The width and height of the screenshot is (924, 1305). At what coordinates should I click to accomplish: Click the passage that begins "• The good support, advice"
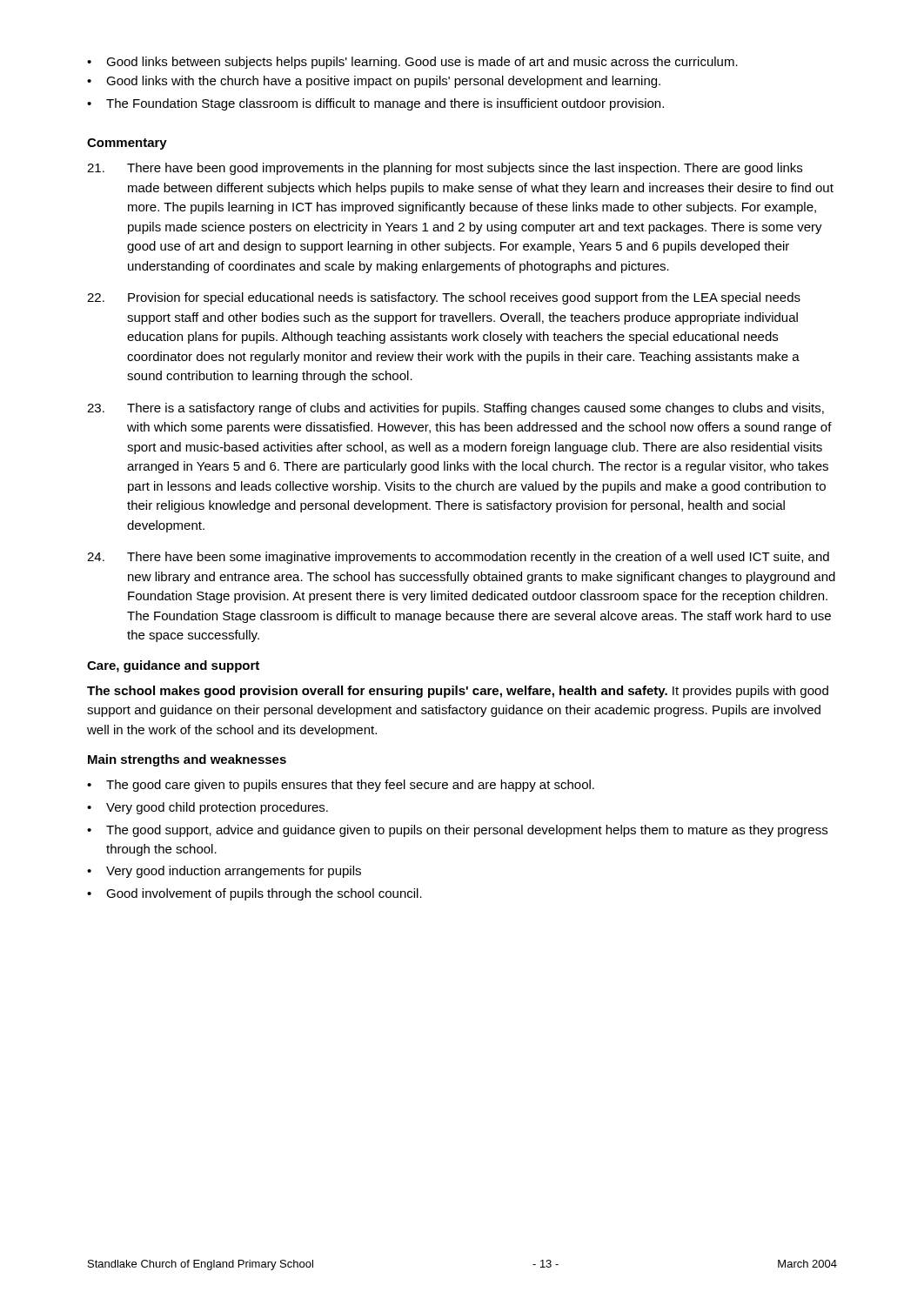[462, 839]
